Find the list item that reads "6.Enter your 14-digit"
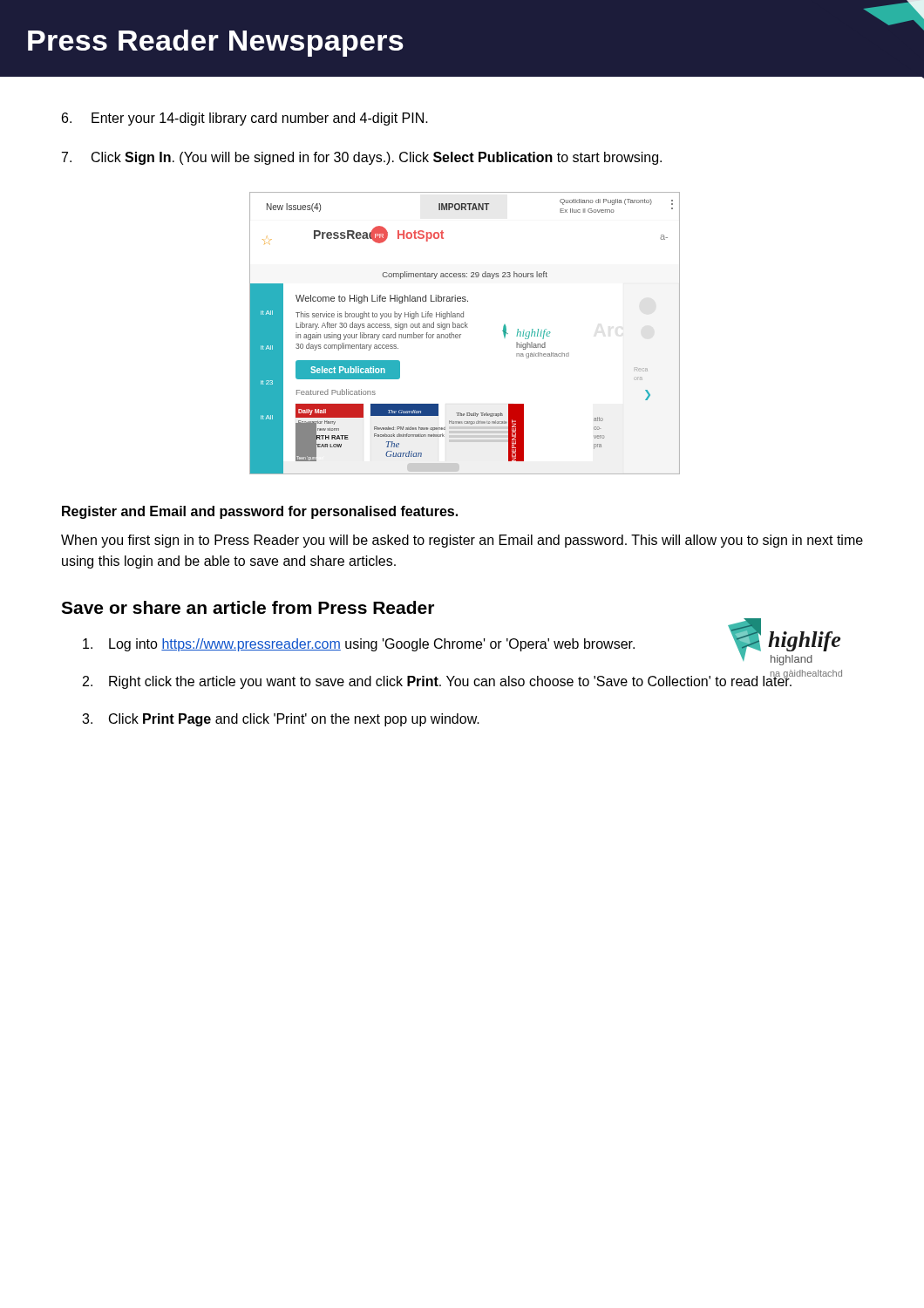The image size is (924, 1308). coord(245,119)
